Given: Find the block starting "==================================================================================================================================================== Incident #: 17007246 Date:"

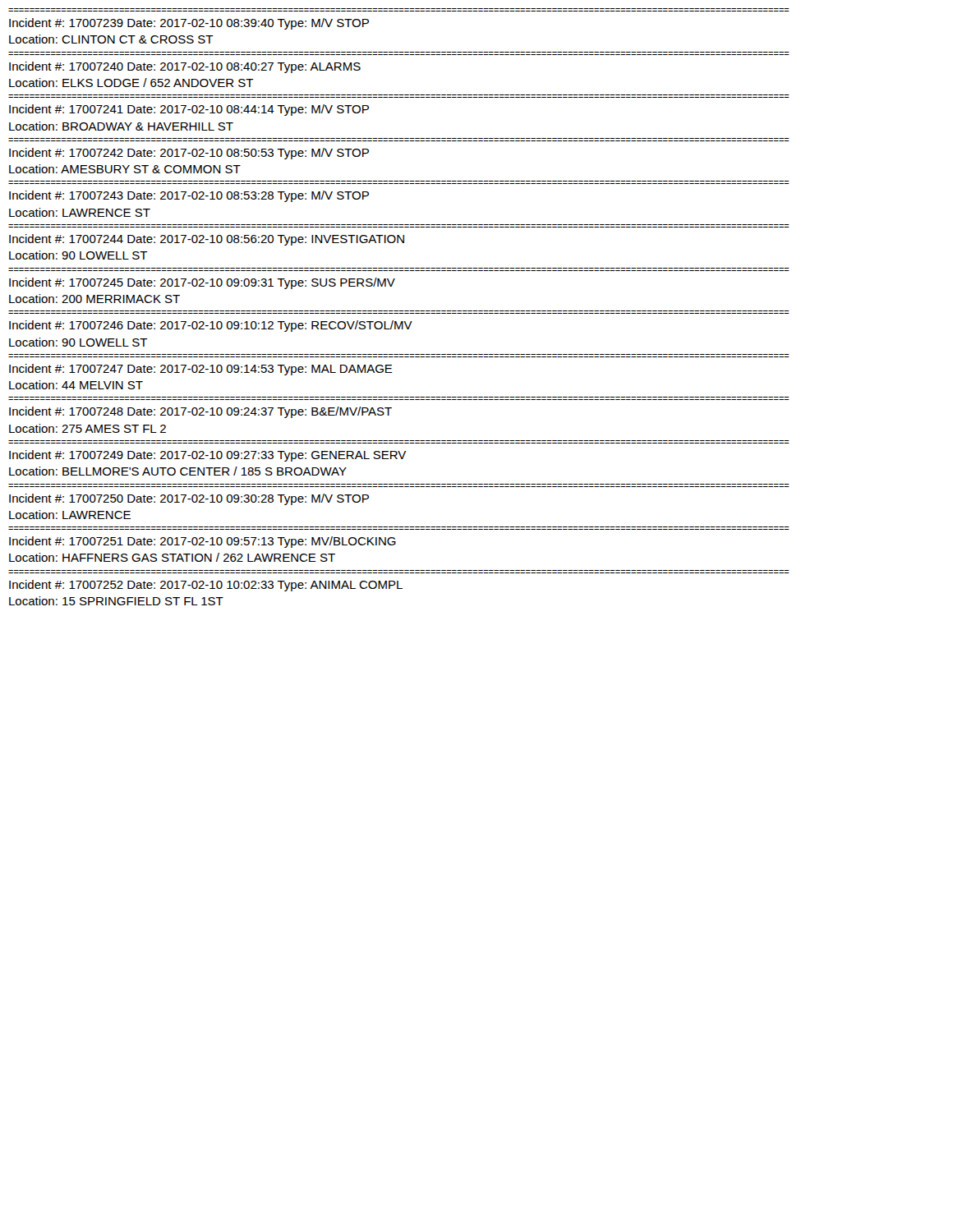Looking at the screenshot, I should 211,326.
